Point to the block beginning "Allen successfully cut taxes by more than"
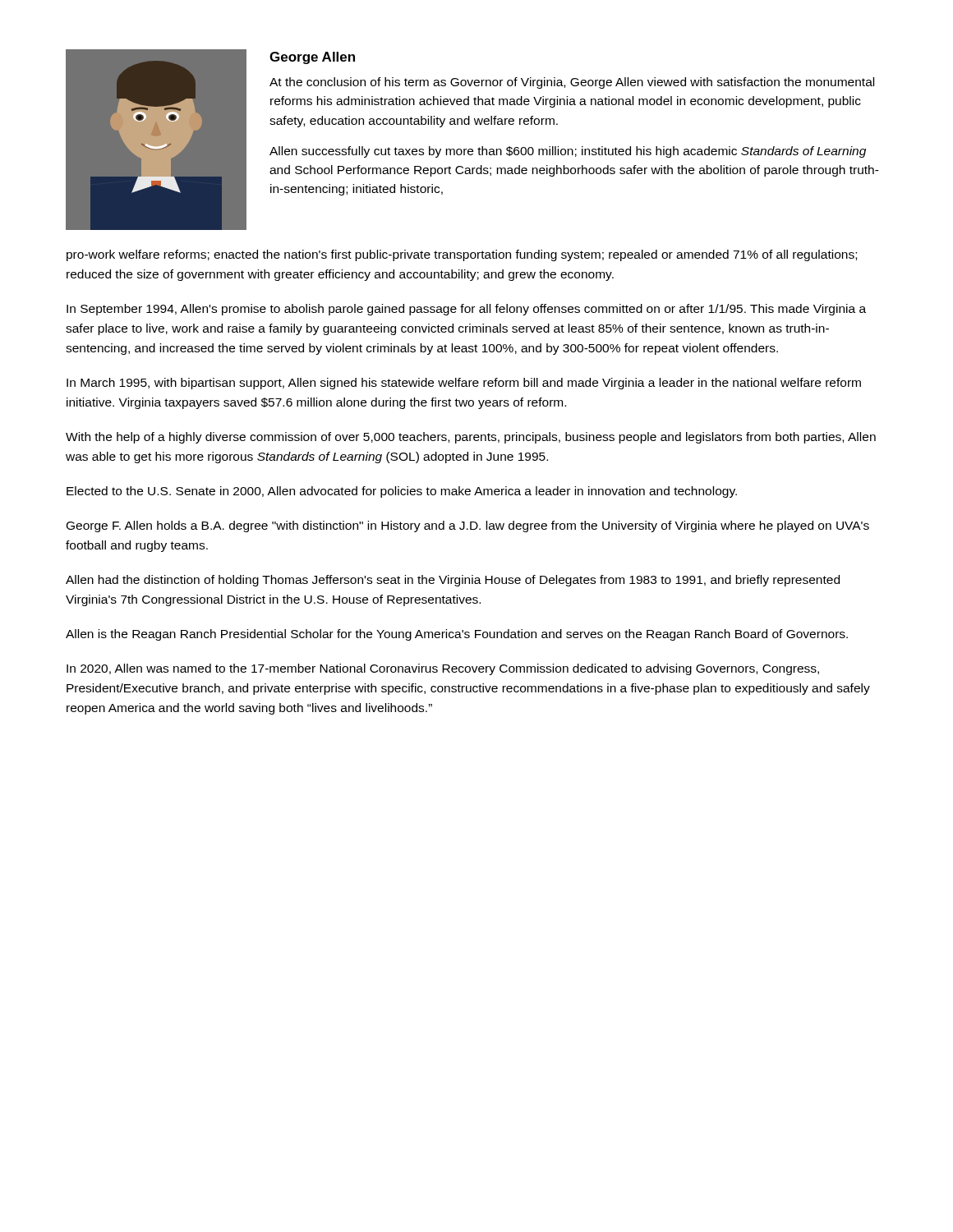This screenshot has width=953, height=1232. click(574, 170)
